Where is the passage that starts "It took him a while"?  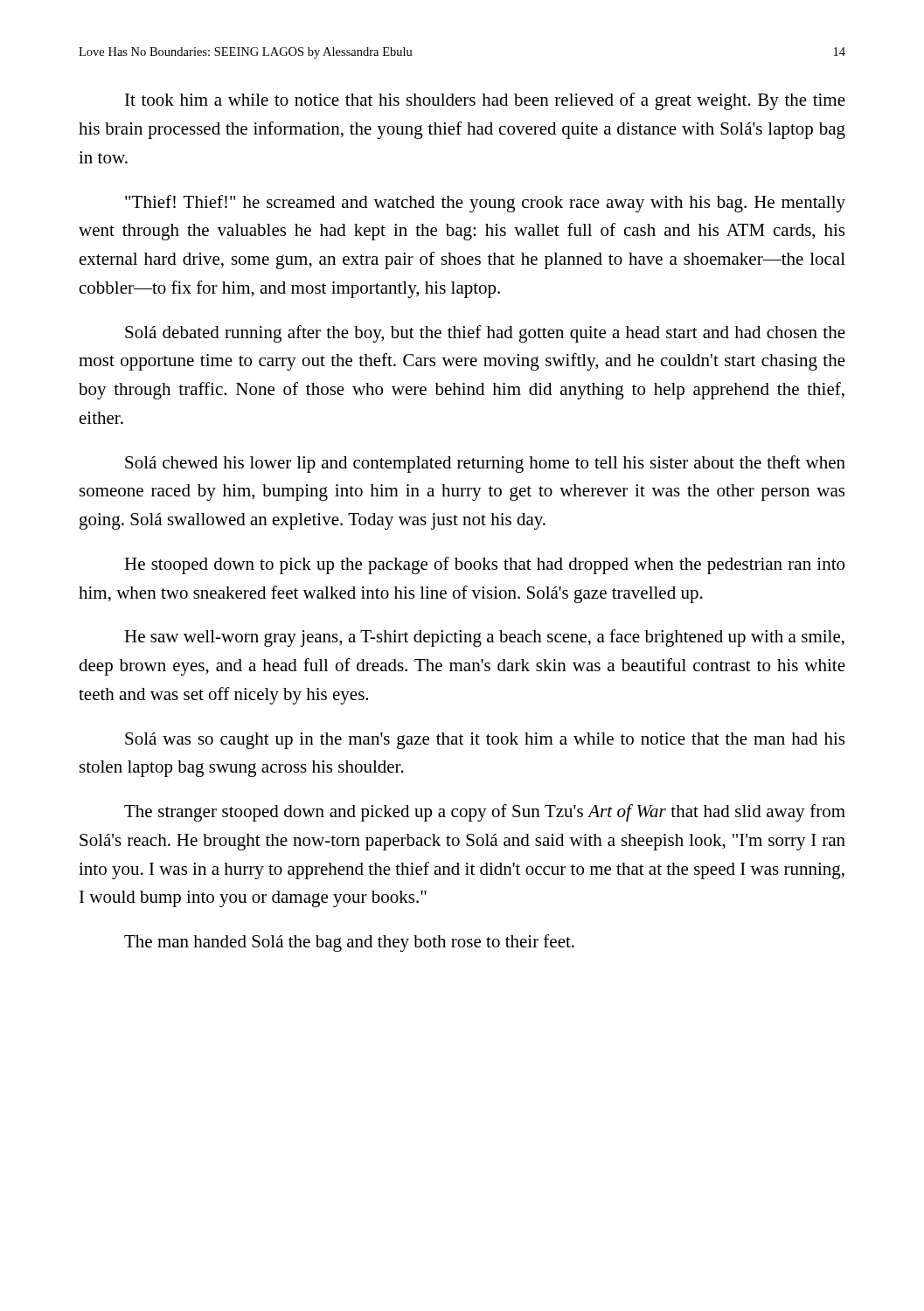(x=462, y=129)
